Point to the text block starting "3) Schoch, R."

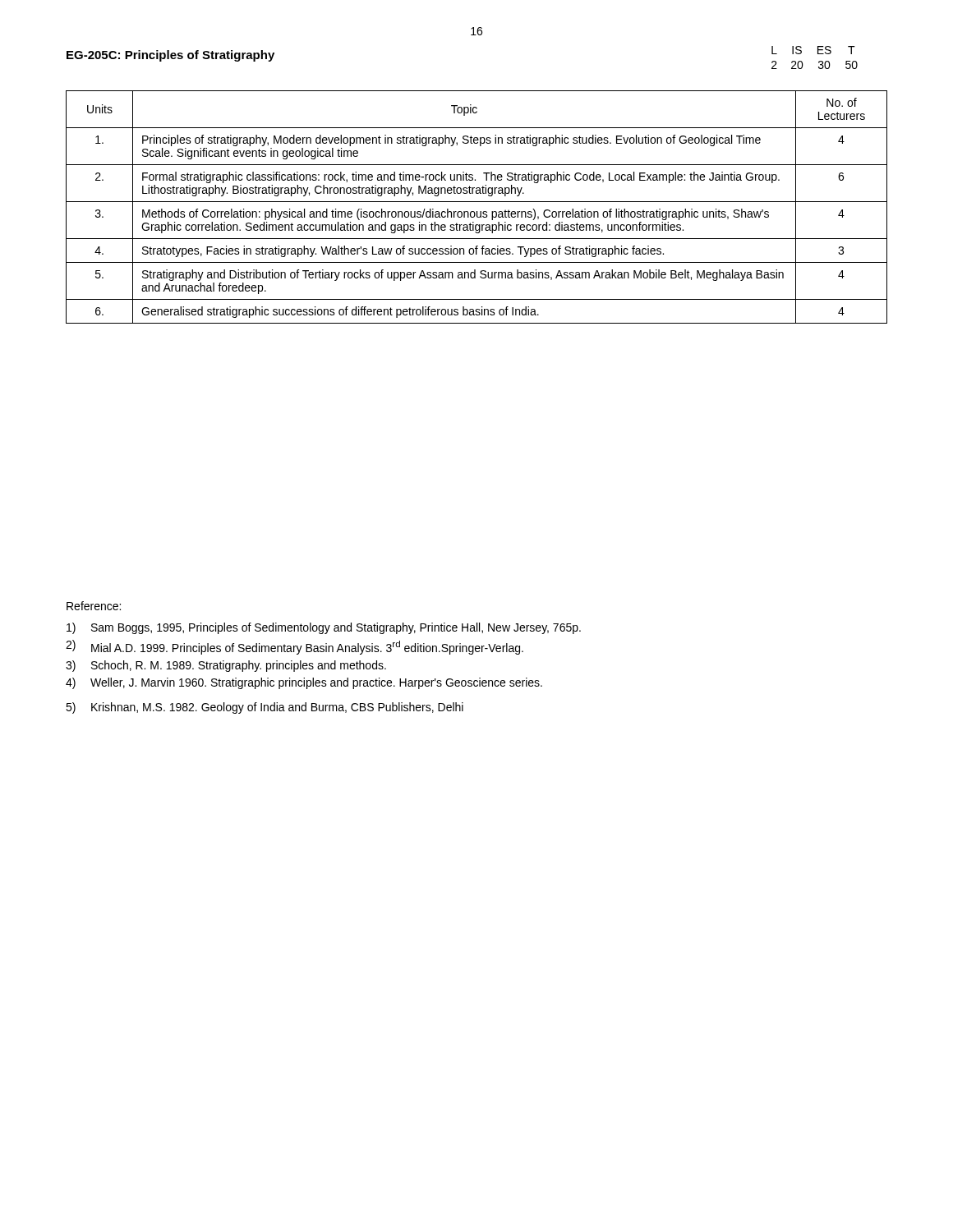tap(476, 665)
